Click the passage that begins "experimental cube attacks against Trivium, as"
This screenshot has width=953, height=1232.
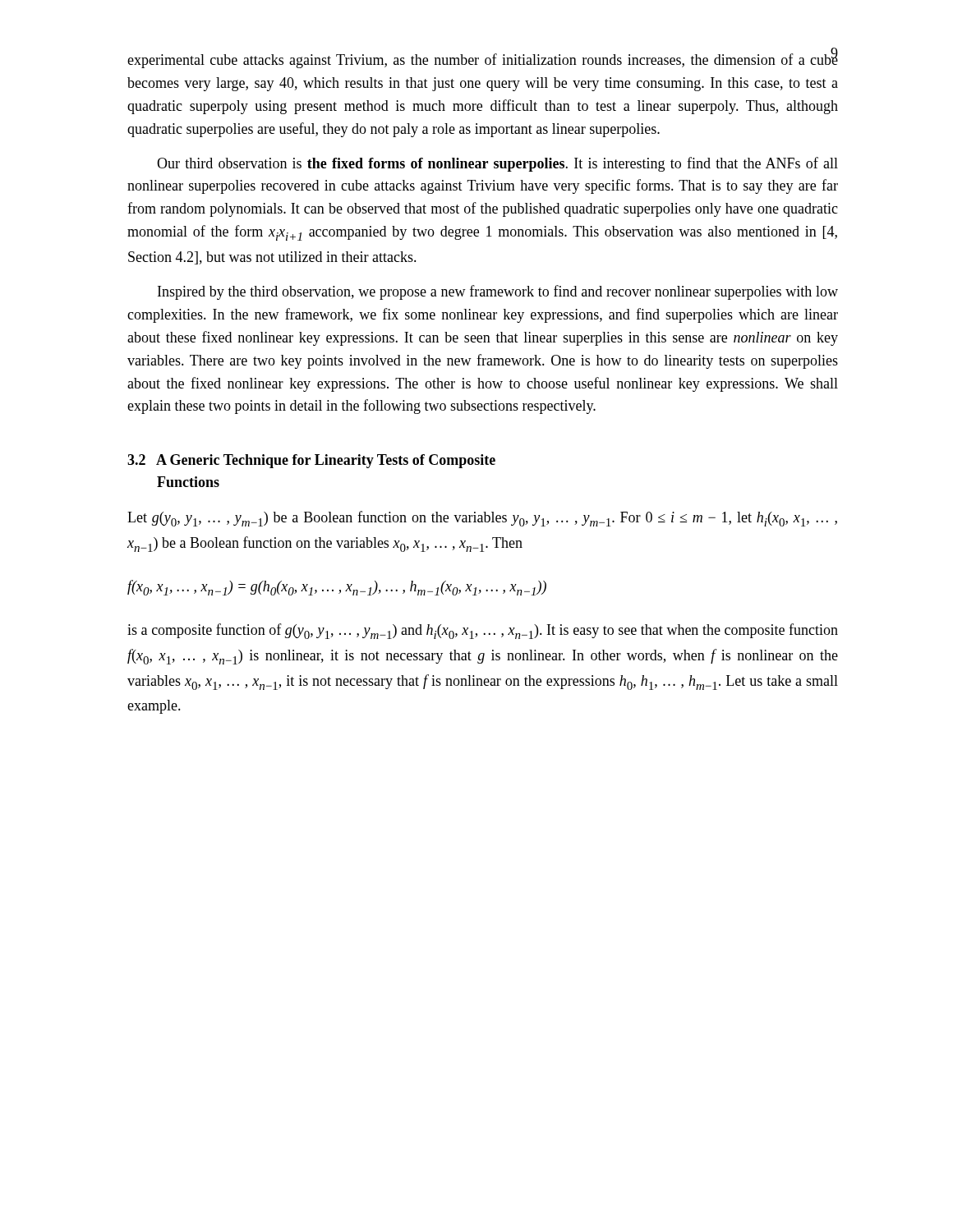point(483,95)
